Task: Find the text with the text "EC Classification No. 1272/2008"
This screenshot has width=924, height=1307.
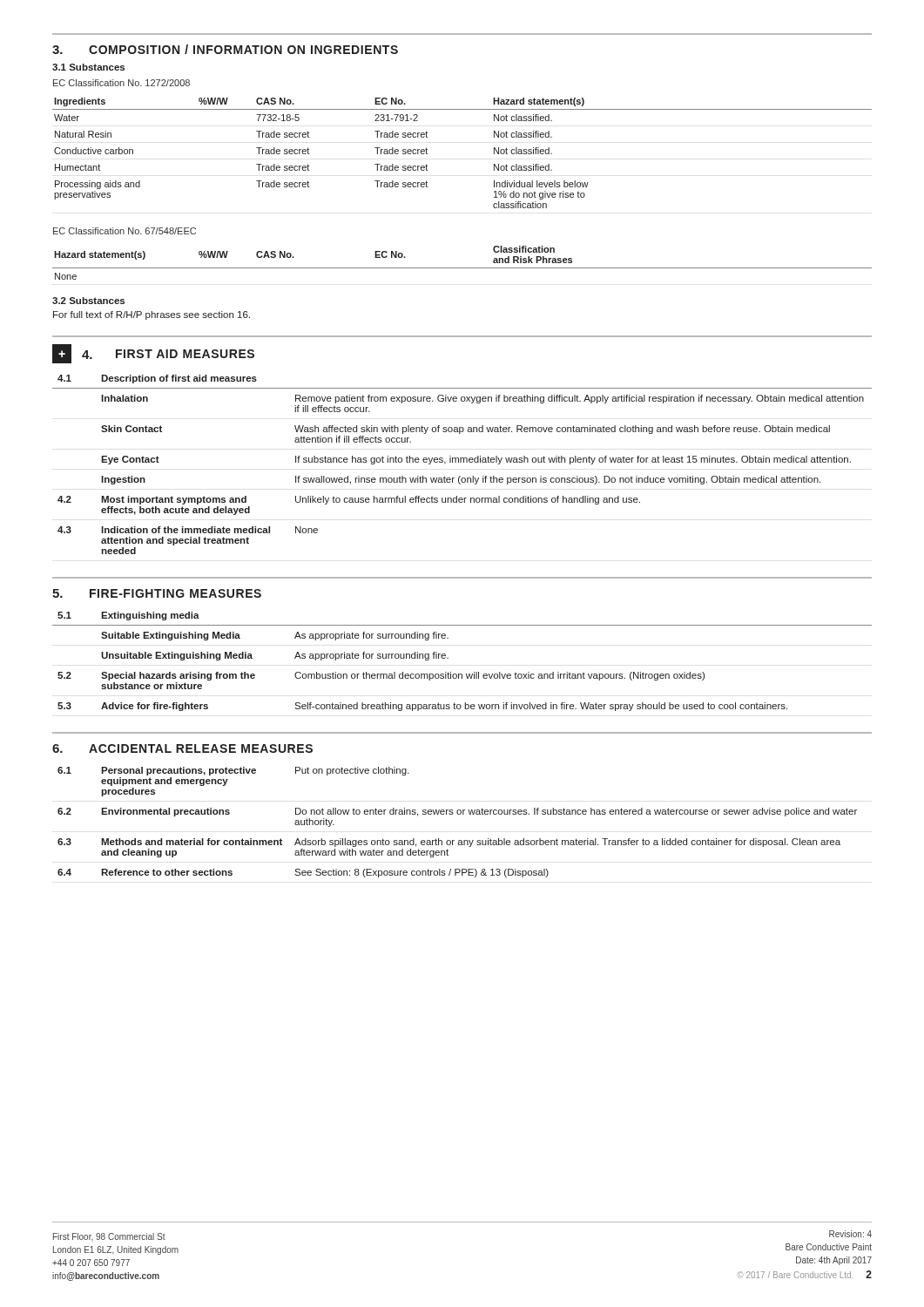Action: 121,83
